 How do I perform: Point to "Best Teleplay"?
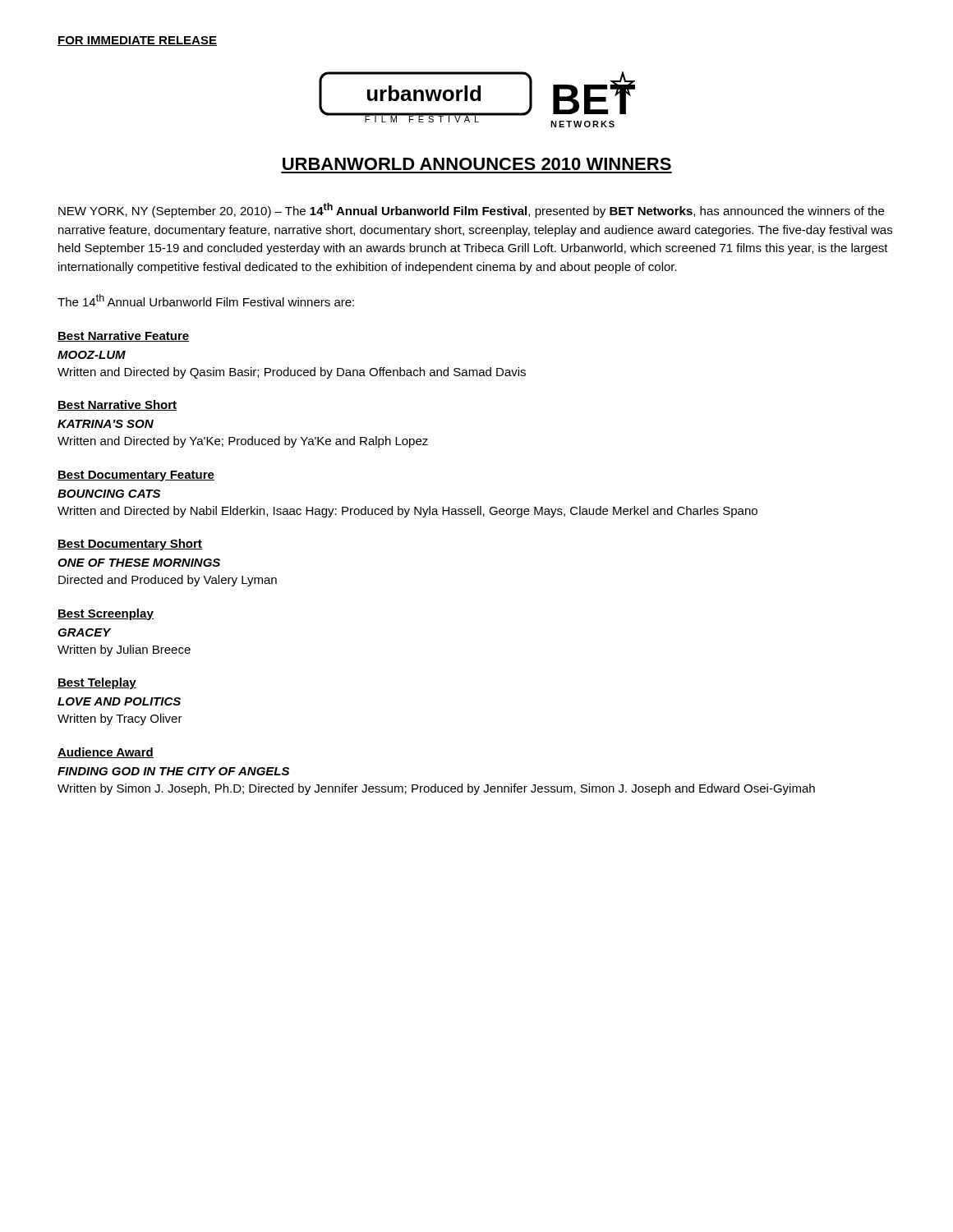(x=97, y=682)
